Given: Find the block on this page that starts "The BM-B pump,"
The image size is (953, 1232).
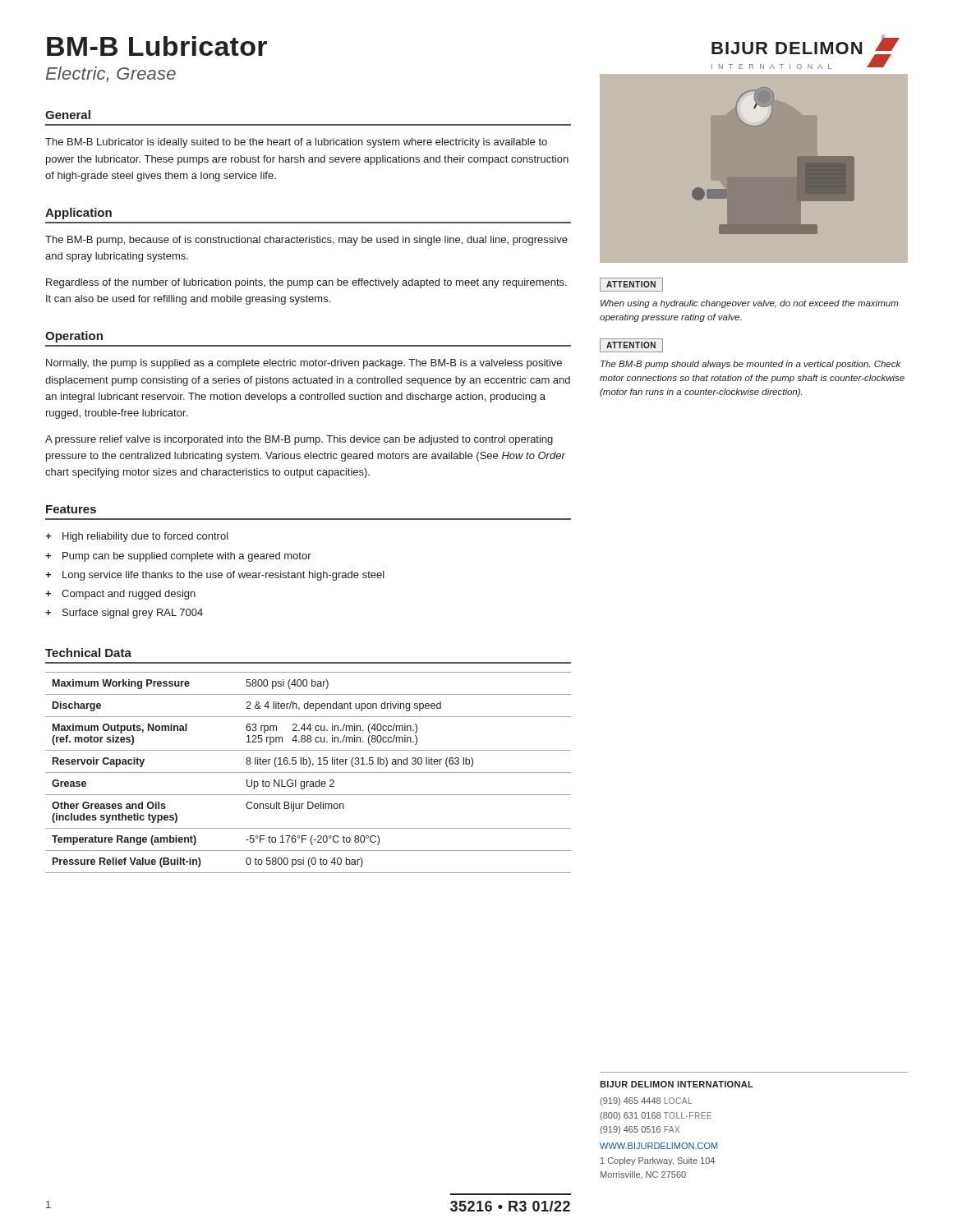Looking at the screenshot, I should tap(306, 248).
